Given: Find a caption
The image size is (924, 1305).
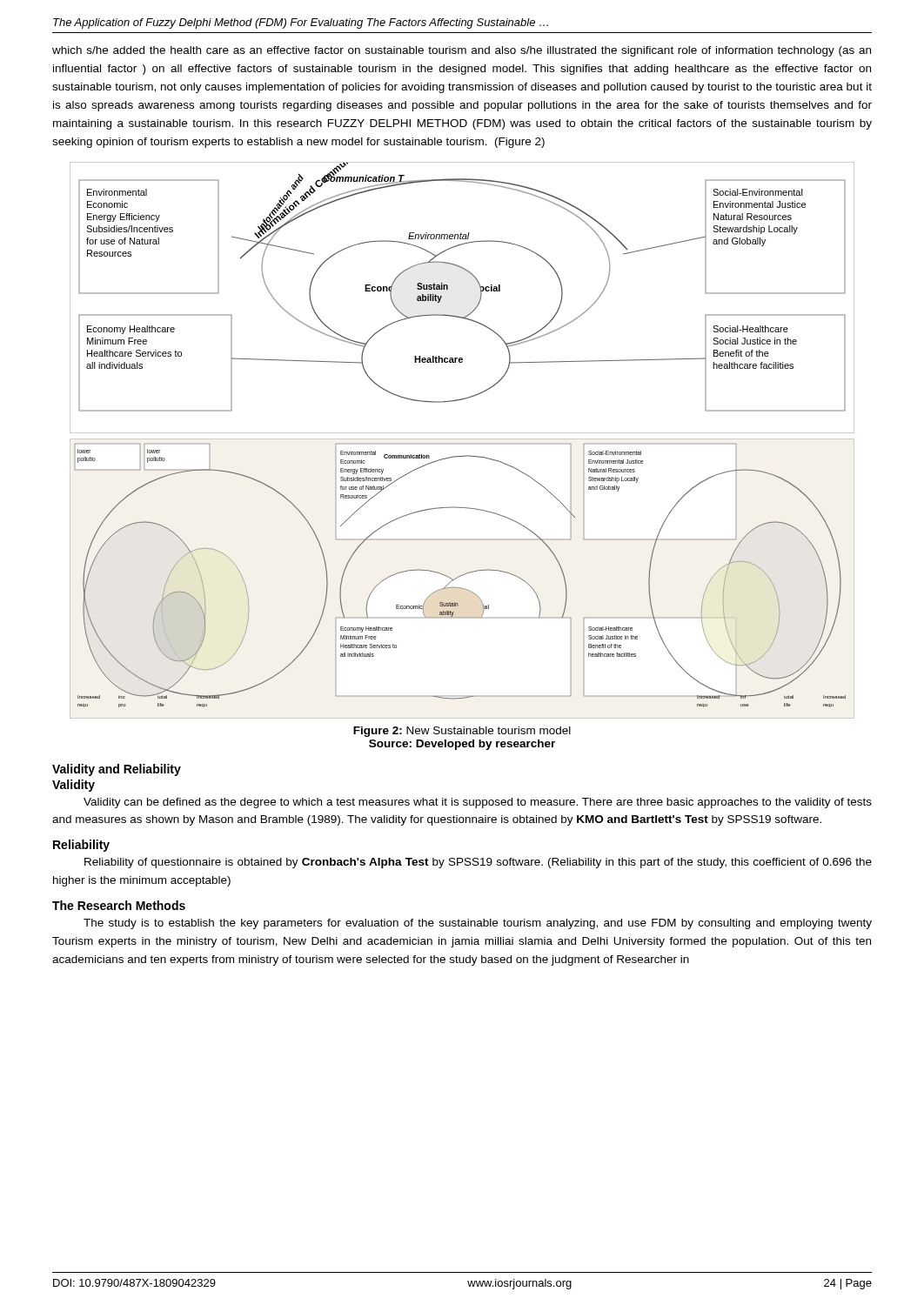Looking at the screenshot, I should click(462, 737).
